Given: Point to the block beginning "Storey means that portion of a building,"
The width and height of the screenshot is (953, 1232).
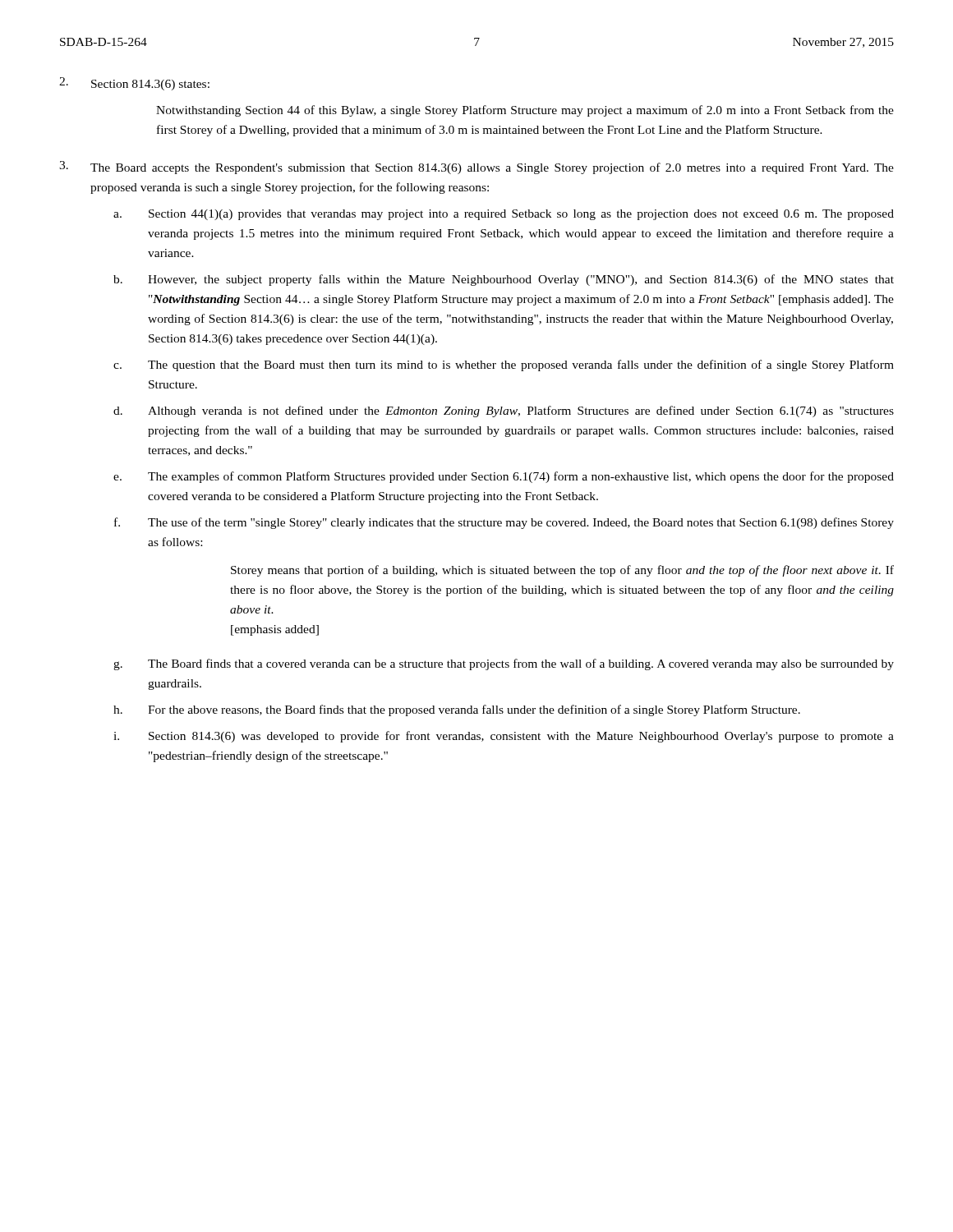Looking at the screenshot, I should pos(562,600).
